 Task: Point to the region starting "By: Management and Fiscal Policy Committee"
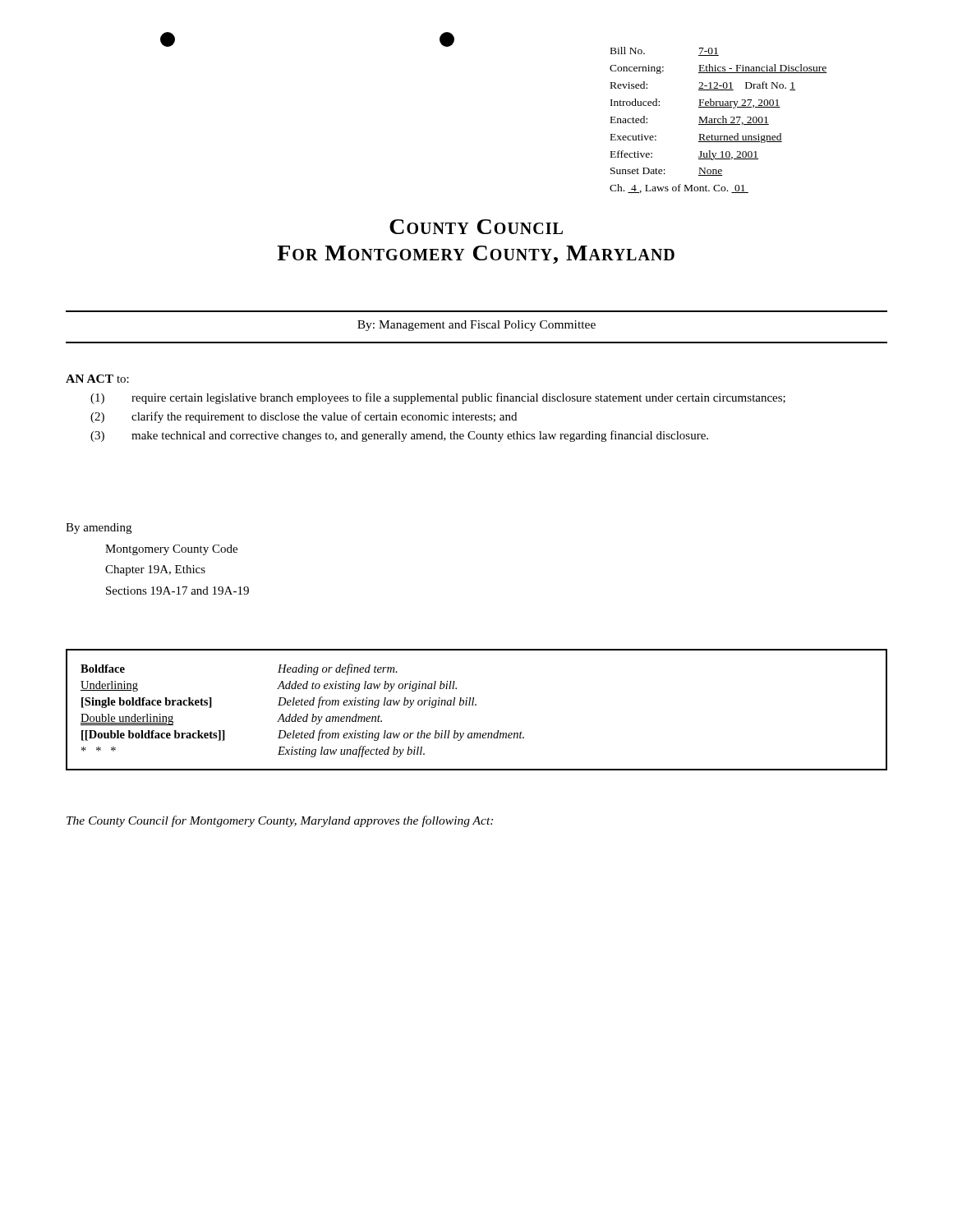point(476,324)
